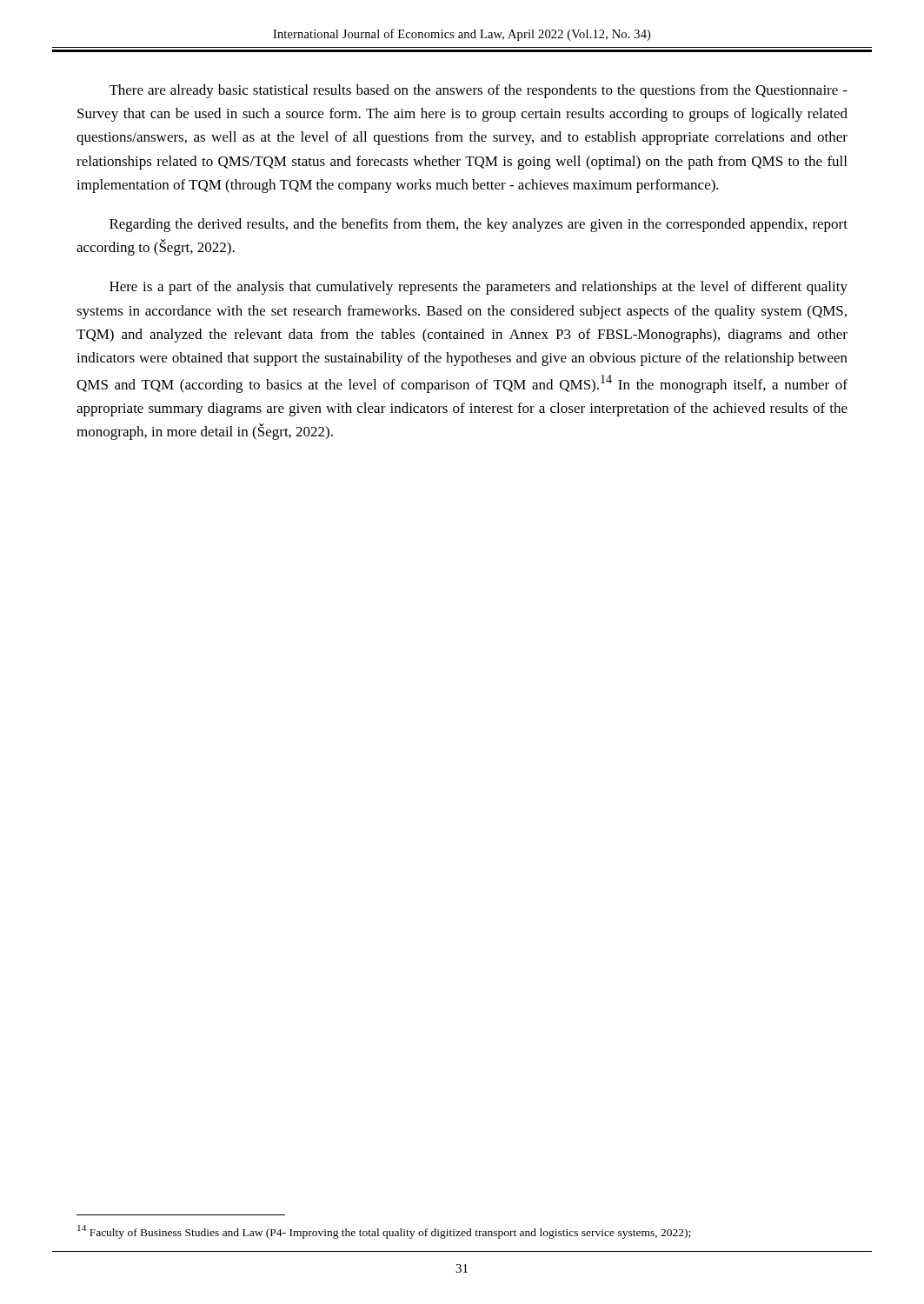Click on the passage starting "Here is a part of the analysis"
This screenshot has width=924, height=1304.
pos(462,359)
